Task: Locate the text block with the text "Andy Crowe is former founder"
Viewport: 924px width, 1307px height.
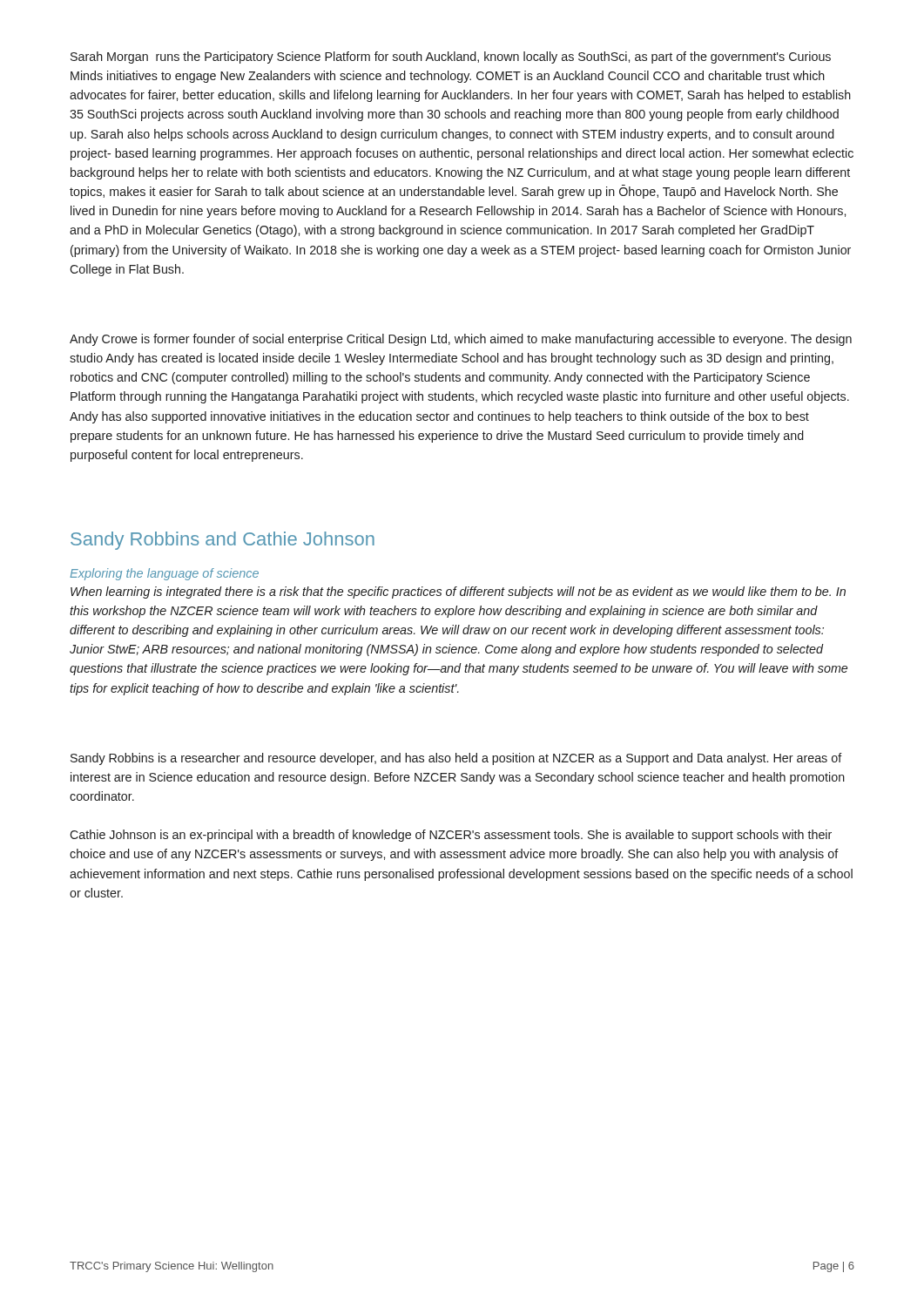Action: [461, 397]
